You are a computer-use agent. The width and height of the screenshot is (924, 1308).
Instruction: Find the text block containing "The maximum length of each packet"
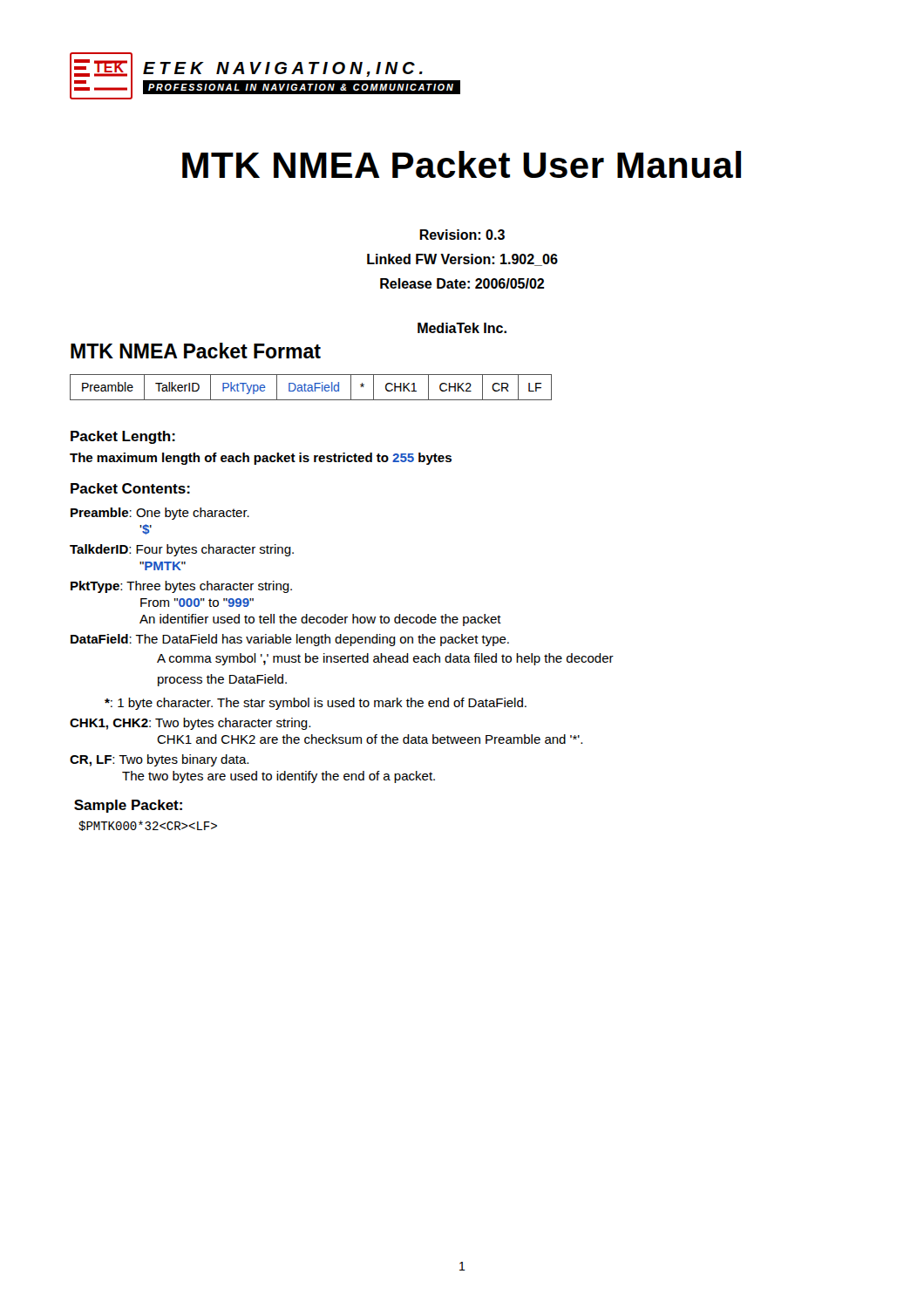[x=261, y=457]
